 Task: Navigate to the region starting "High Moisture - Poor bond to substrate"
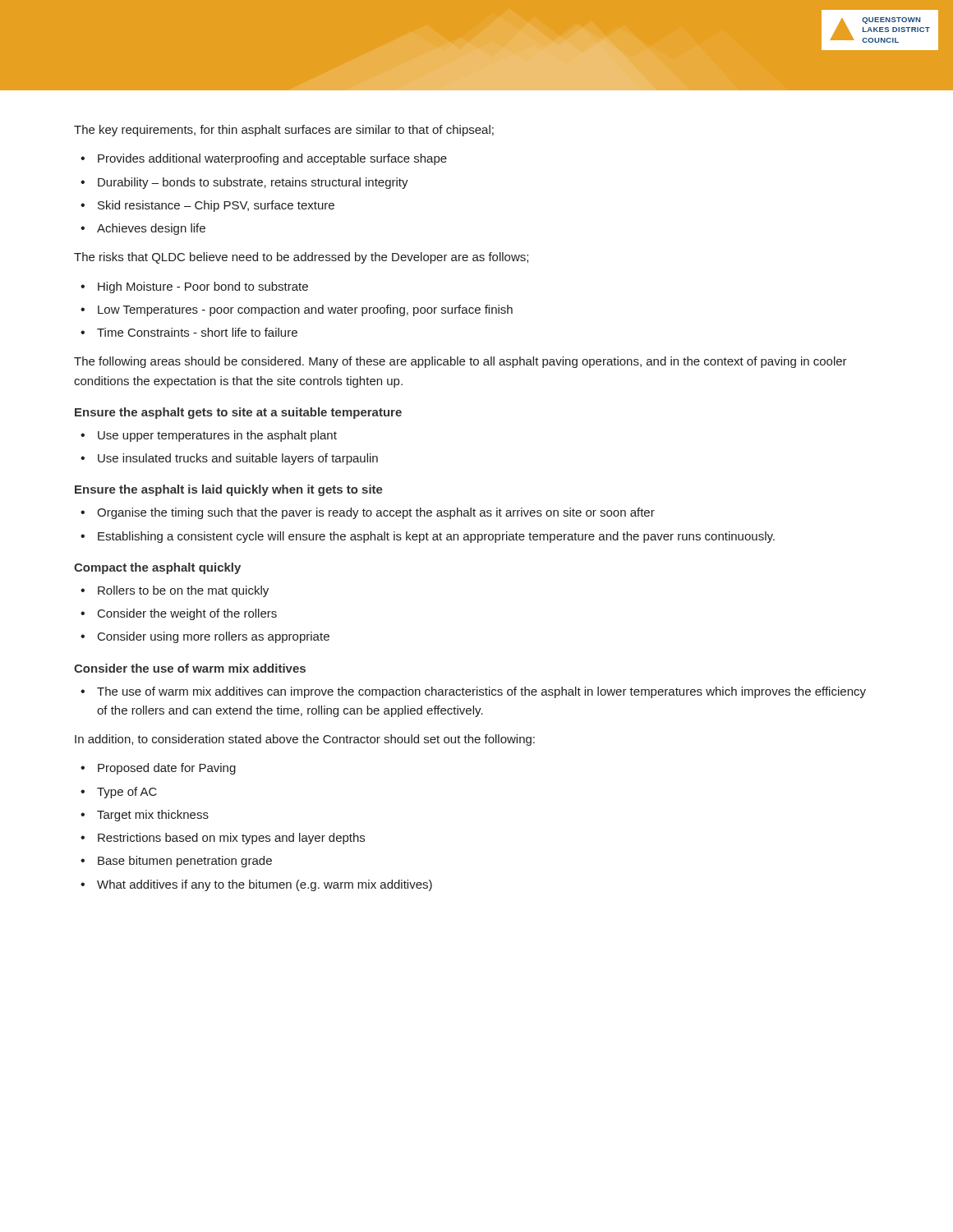click(203, 286)
